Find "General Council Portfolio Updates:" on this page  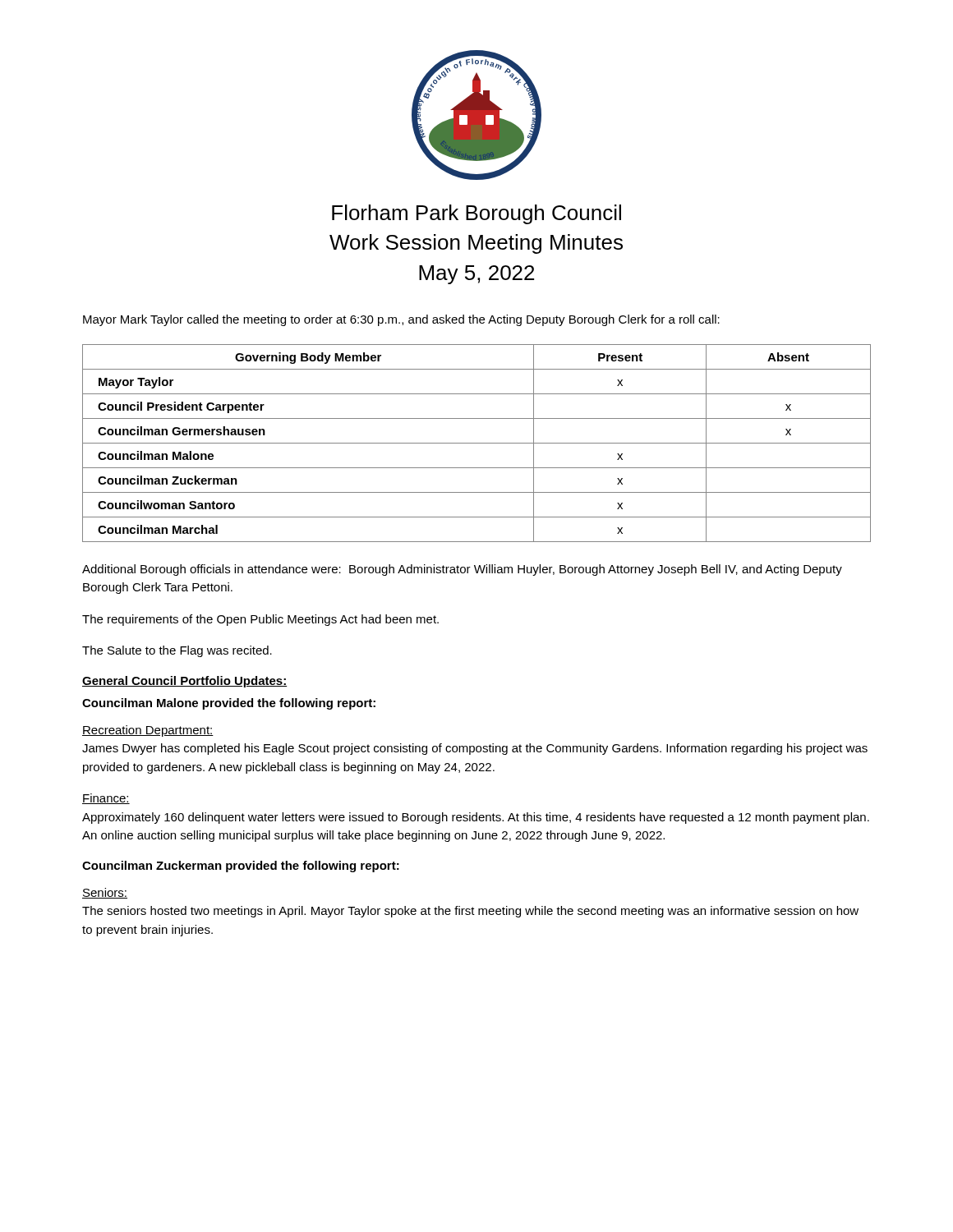coord(185,680)
